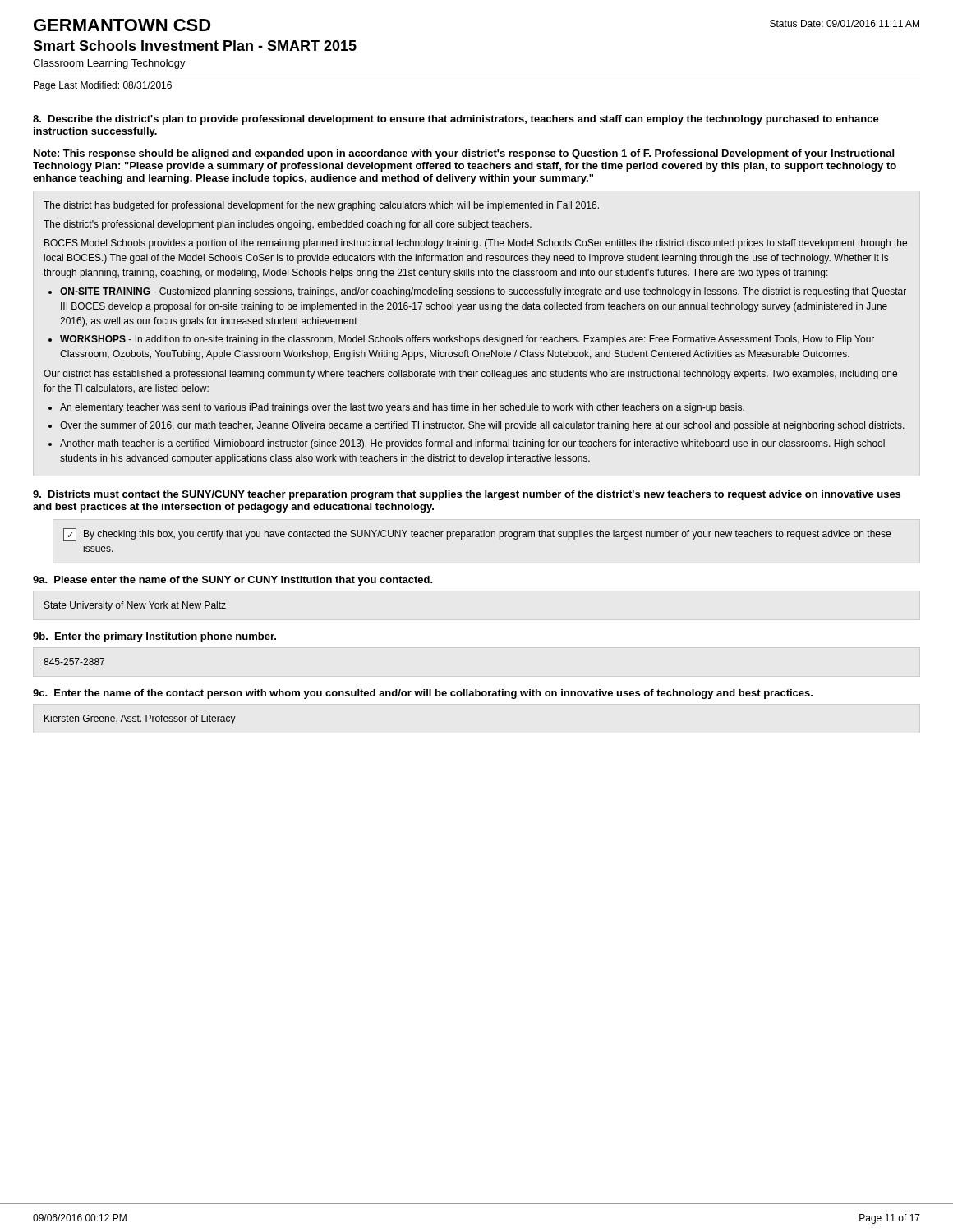The height and width of the screenshot is (1232, 953).
Task: Point to the passage starting "State University of New York at New"
Action: (x=135, y=605)
